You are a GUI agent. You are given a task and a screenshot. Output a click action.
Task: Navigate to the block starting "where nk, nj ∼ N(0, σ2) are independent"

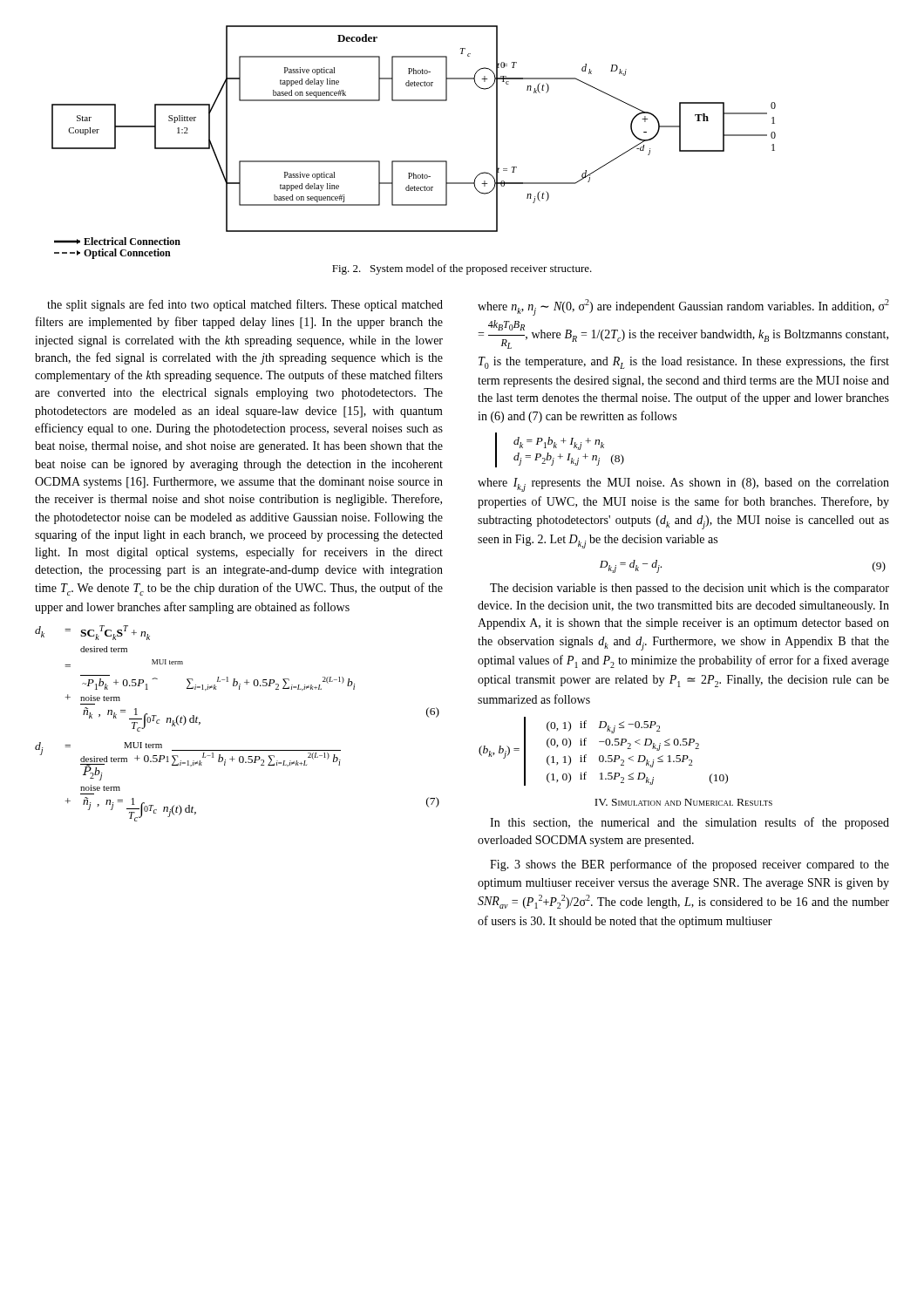(683, 361)
